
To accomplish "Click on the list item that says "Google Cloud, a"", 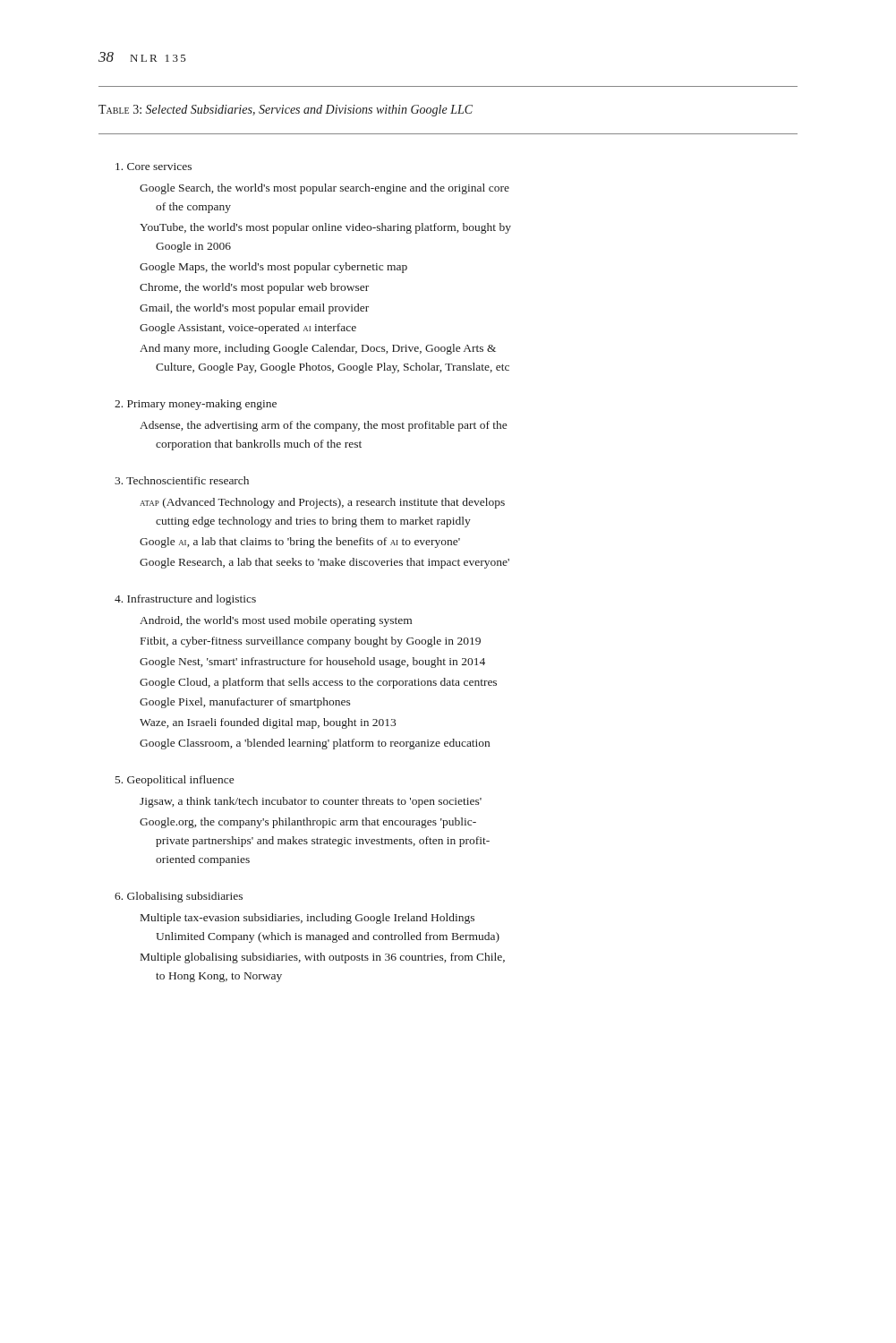I will 318,681.
